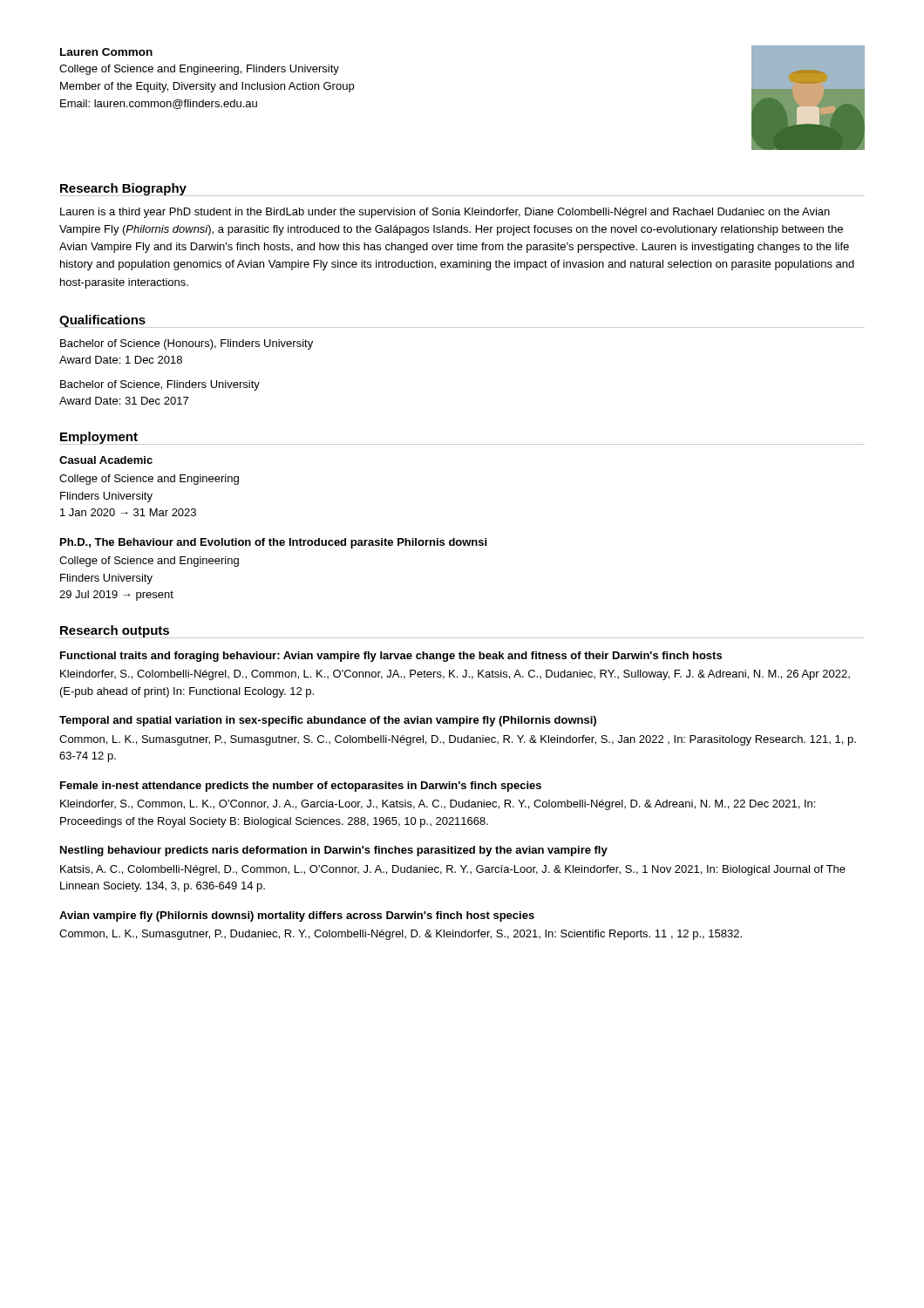The width and height of the screenshot is (924, 1308).
Task: Click the passage that begins "Female in-nest attendance predicts the number"
Action: [x=462, y=802]
